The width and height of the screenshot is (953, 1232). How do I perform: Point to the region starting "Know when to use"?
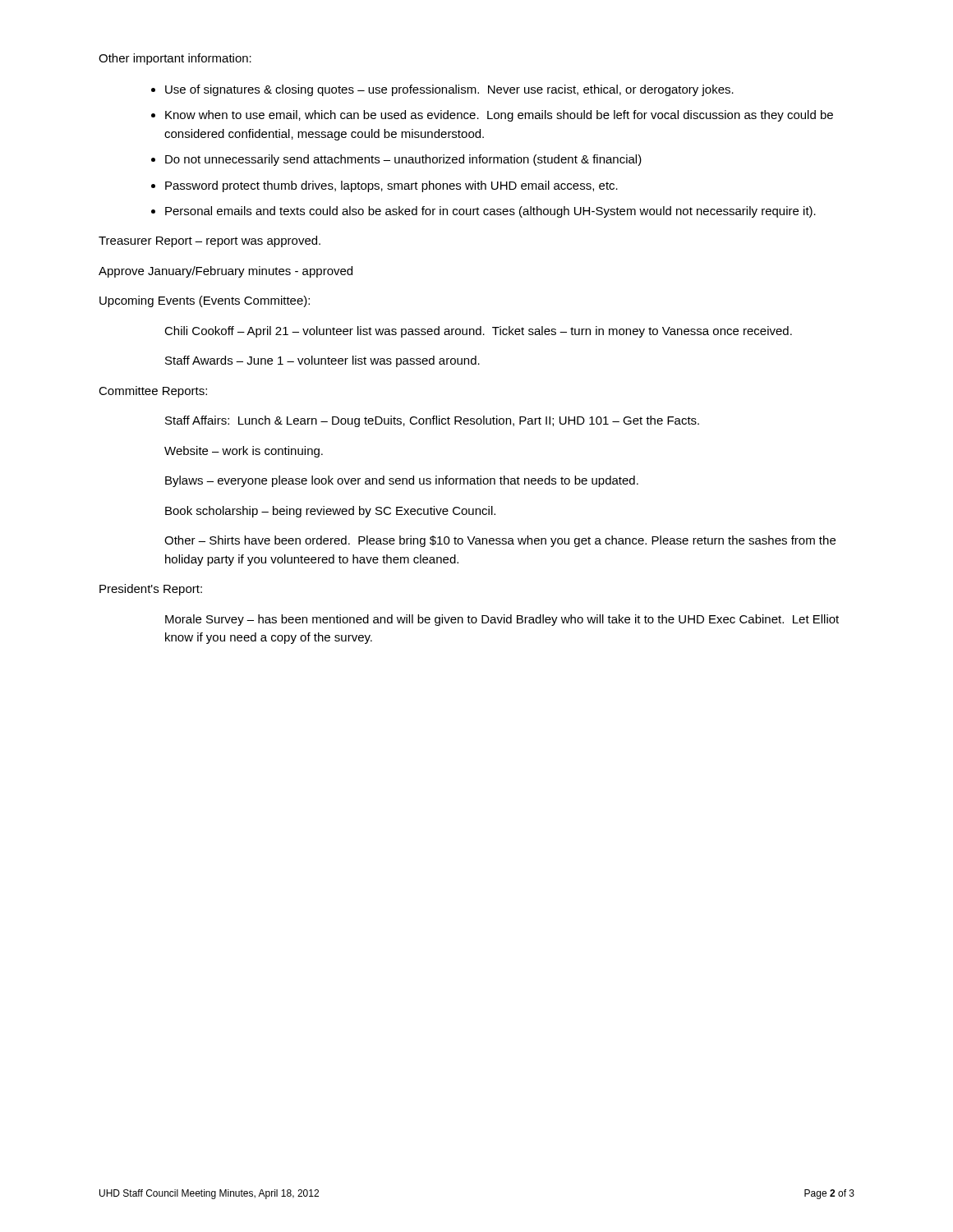point(499,124)
